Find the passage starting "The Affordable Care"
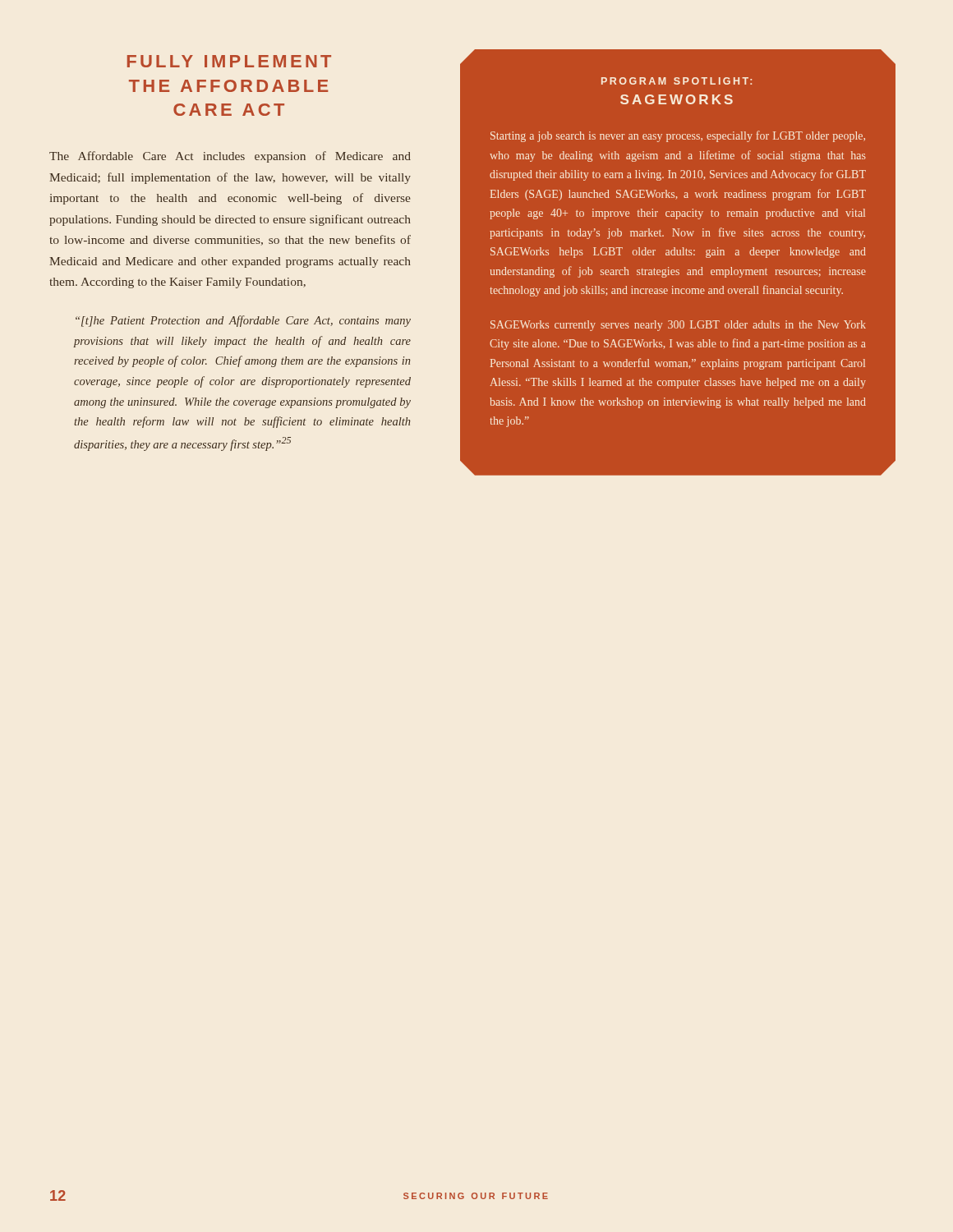Screen dimensions: 1232x953 [x=230, y=219]
